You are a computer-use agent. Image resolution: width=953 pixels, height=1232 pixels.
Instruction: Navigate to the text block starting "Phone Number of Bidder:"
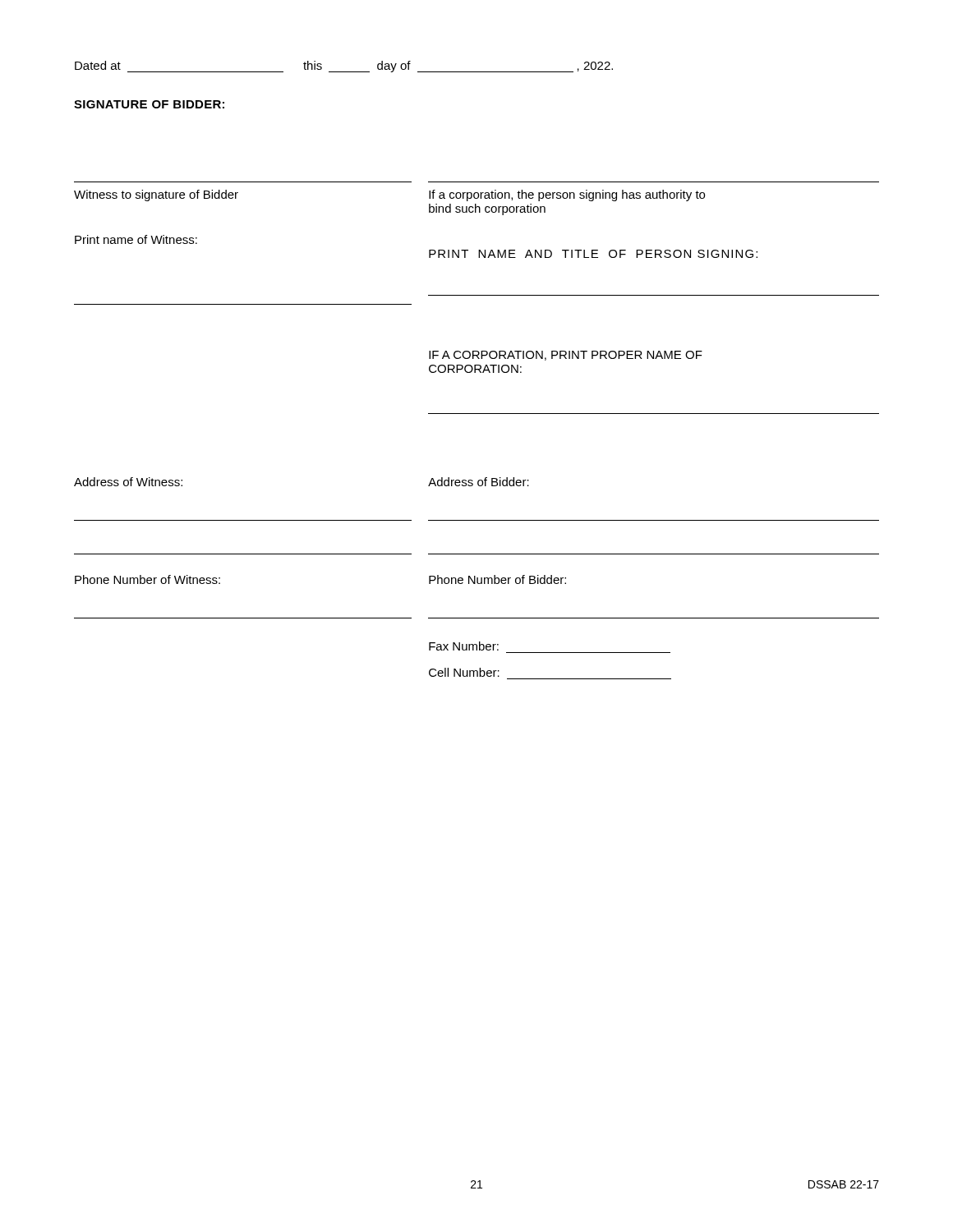tap(497, 579)
